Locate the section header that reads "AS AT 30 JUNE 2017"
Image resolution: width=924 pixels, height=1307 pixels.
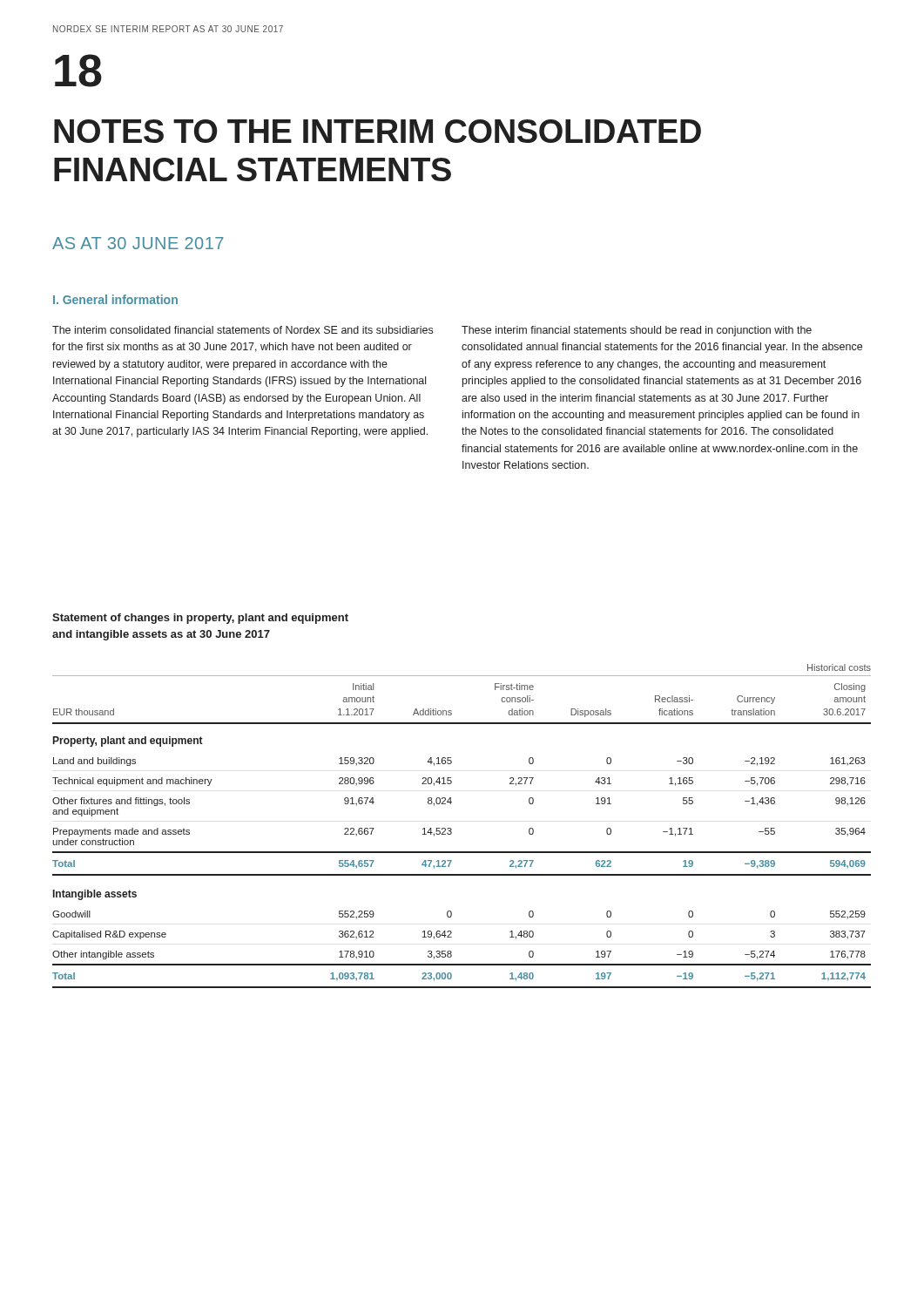[138, 244]
